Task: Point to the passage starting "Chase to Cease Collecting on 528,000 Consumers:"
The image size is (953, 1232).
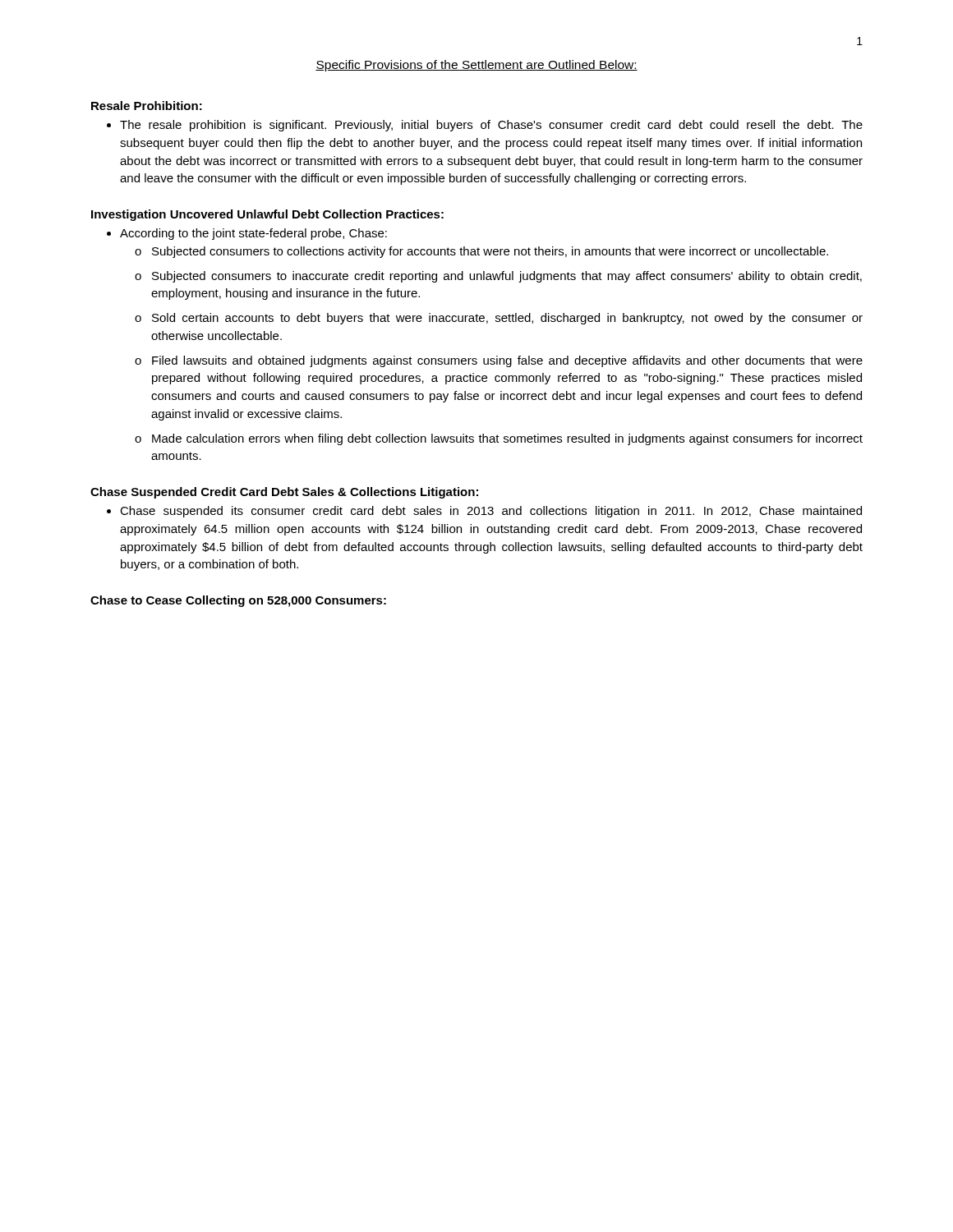Action: tap(239, 600)
